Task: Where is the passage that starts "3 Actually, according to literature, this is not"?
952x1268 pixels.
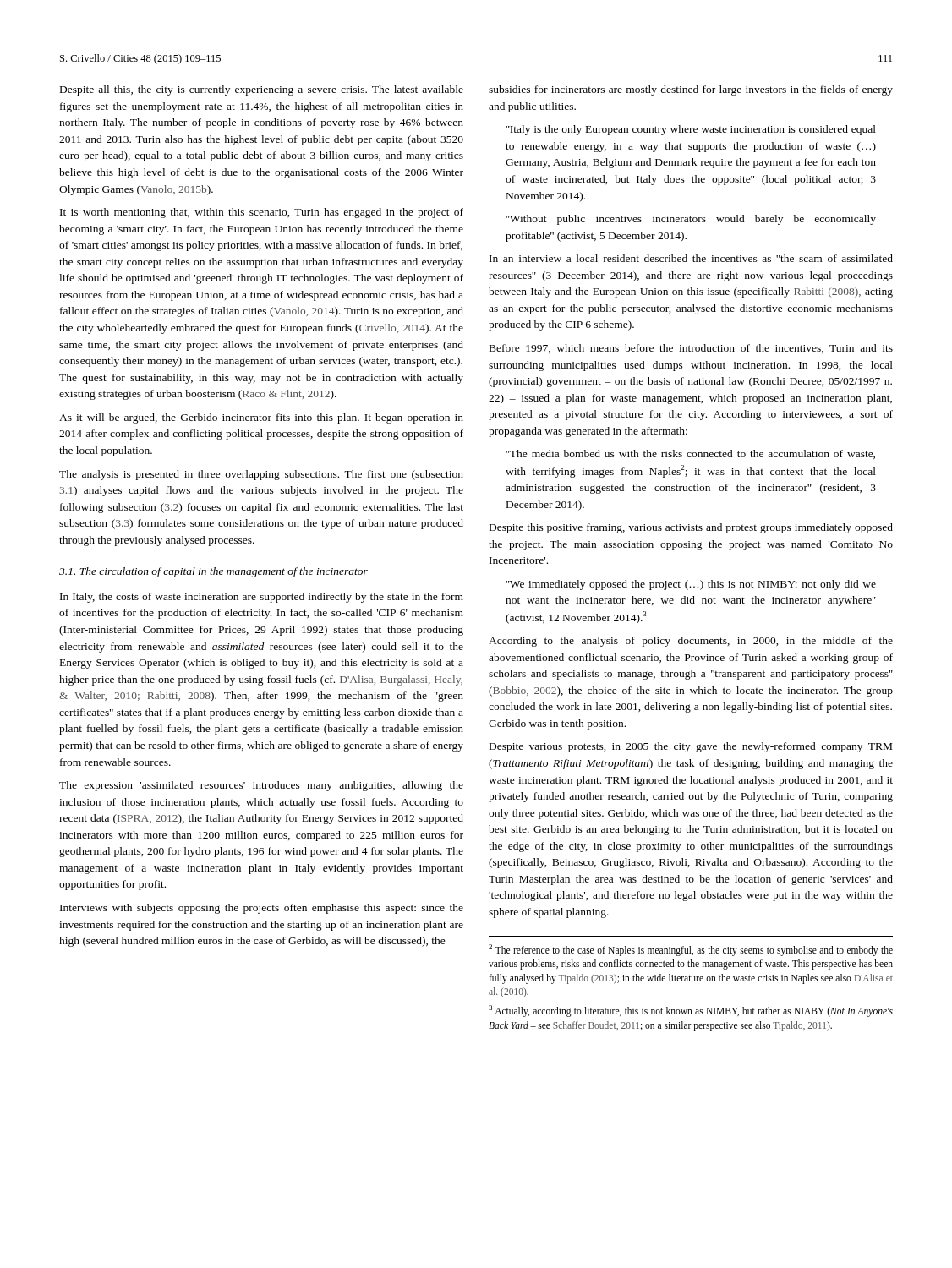Action: point(691,1018)
